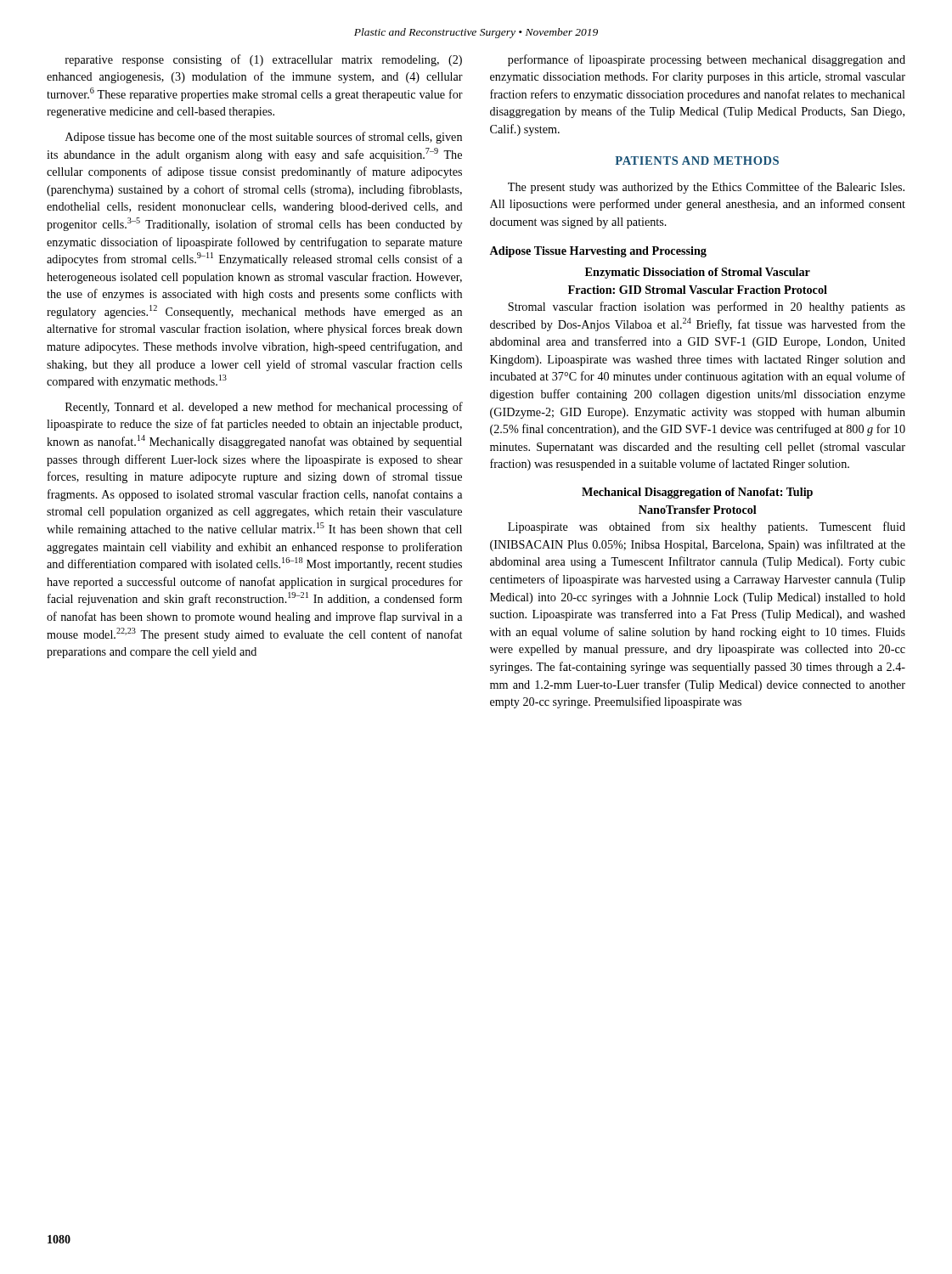Point to the element starting "Stromal vascular fraction"
Image resolution: width=952 pixels, height=1274 pixels.
697,385
